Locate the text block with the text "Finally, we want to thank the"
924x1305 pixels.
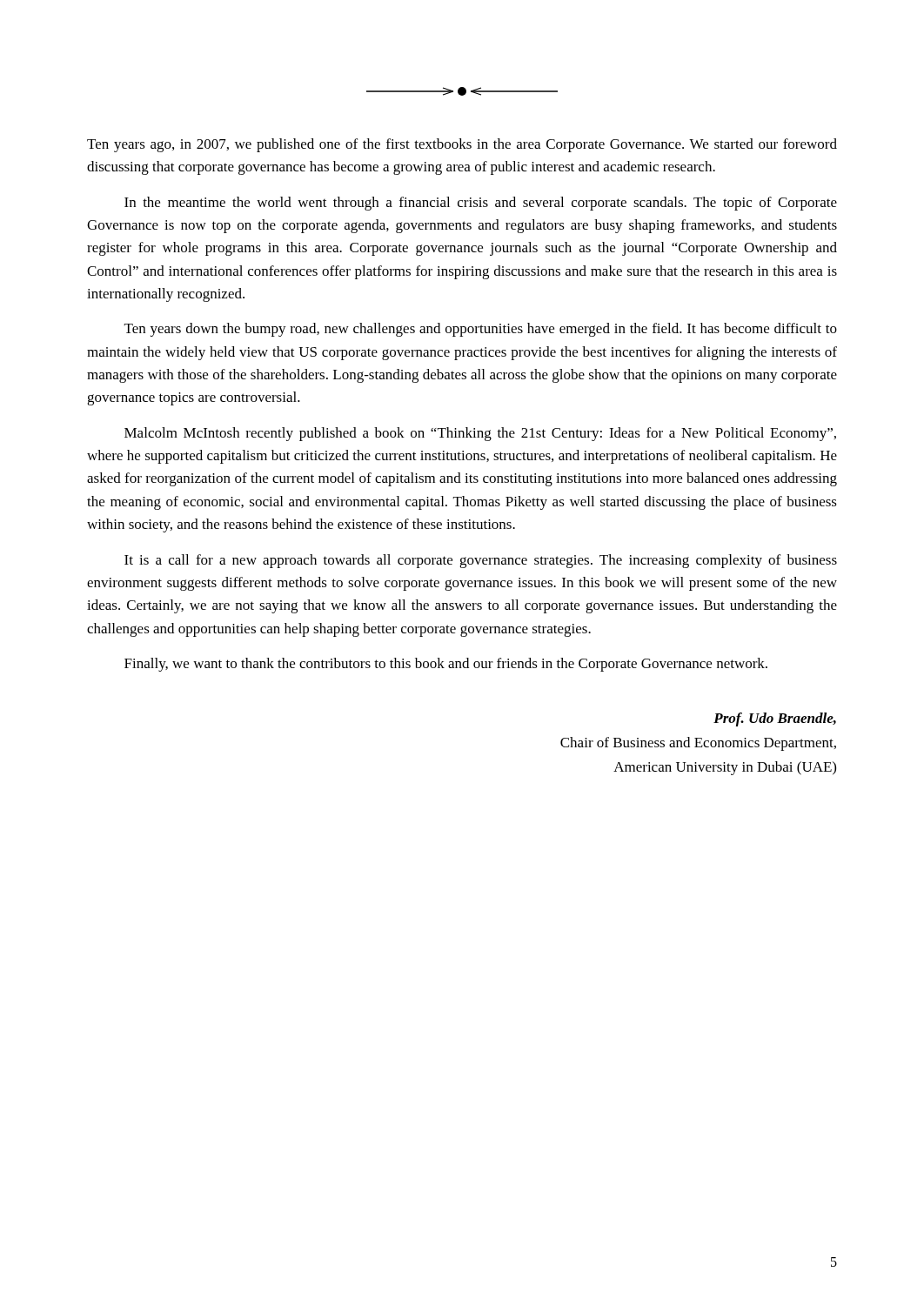coord(462,664)
